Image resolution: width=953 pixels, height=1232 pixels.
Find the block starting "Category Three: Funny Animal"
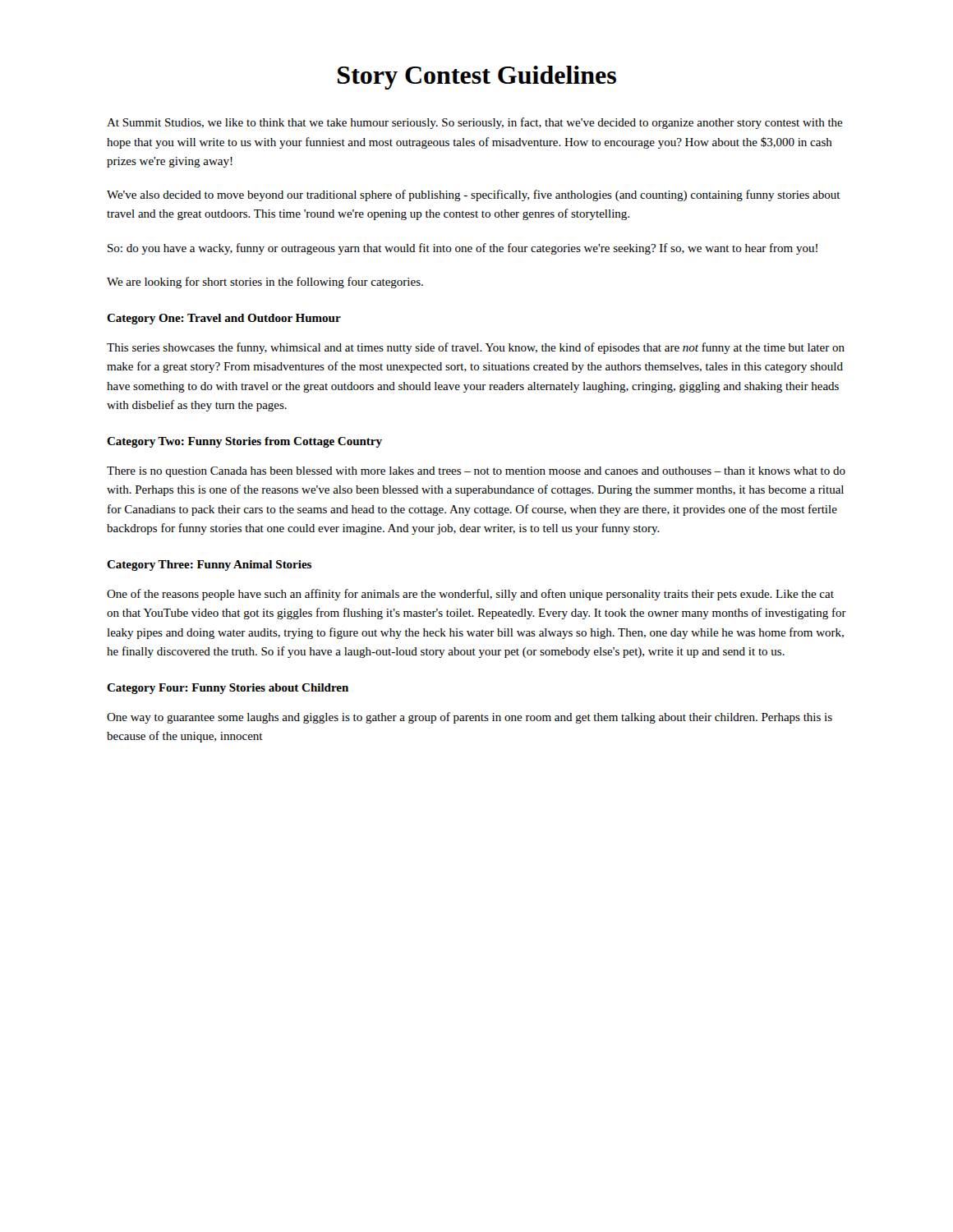point(209,564)
